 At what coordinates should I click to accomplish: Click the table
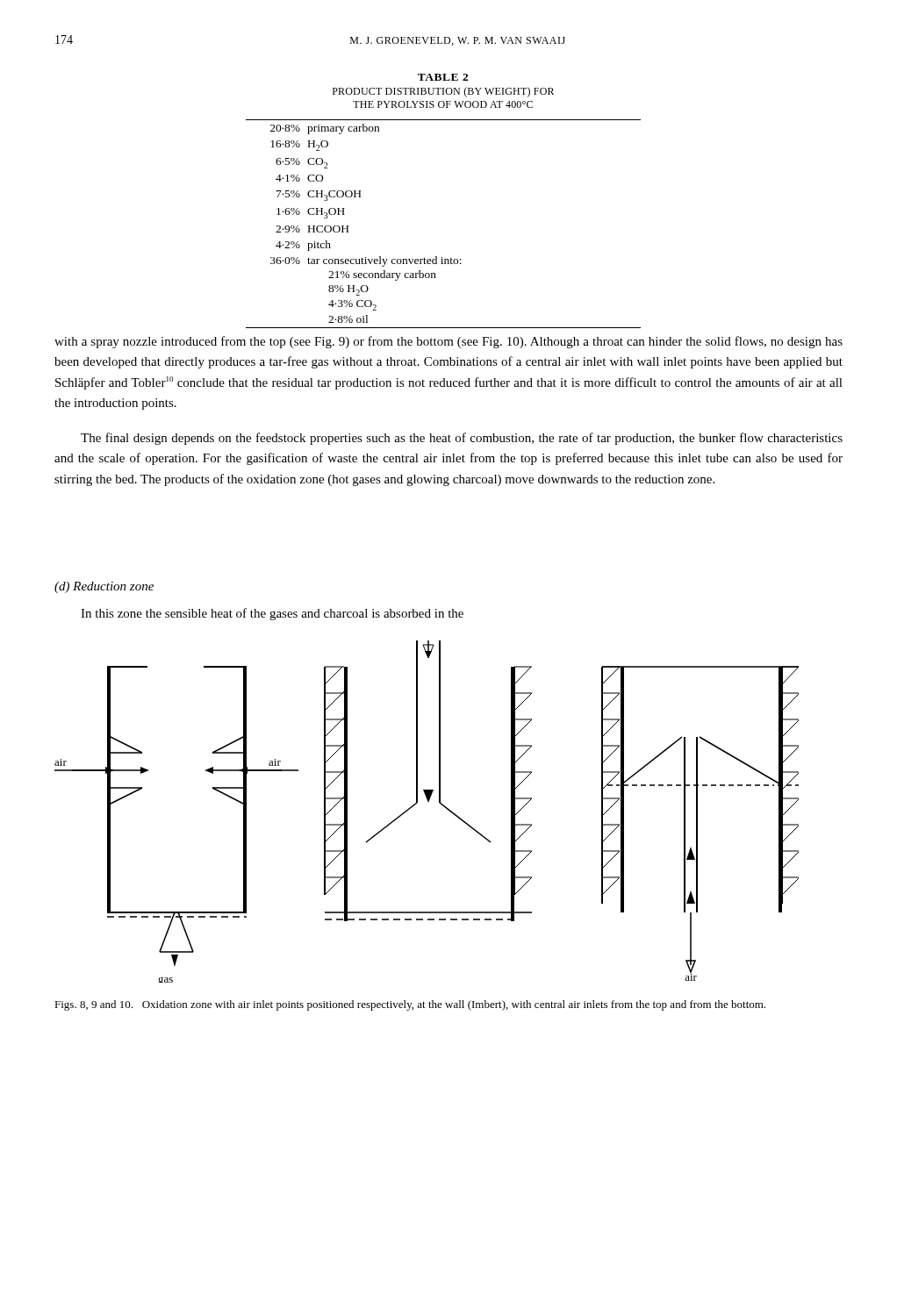[x=443, y=224]
